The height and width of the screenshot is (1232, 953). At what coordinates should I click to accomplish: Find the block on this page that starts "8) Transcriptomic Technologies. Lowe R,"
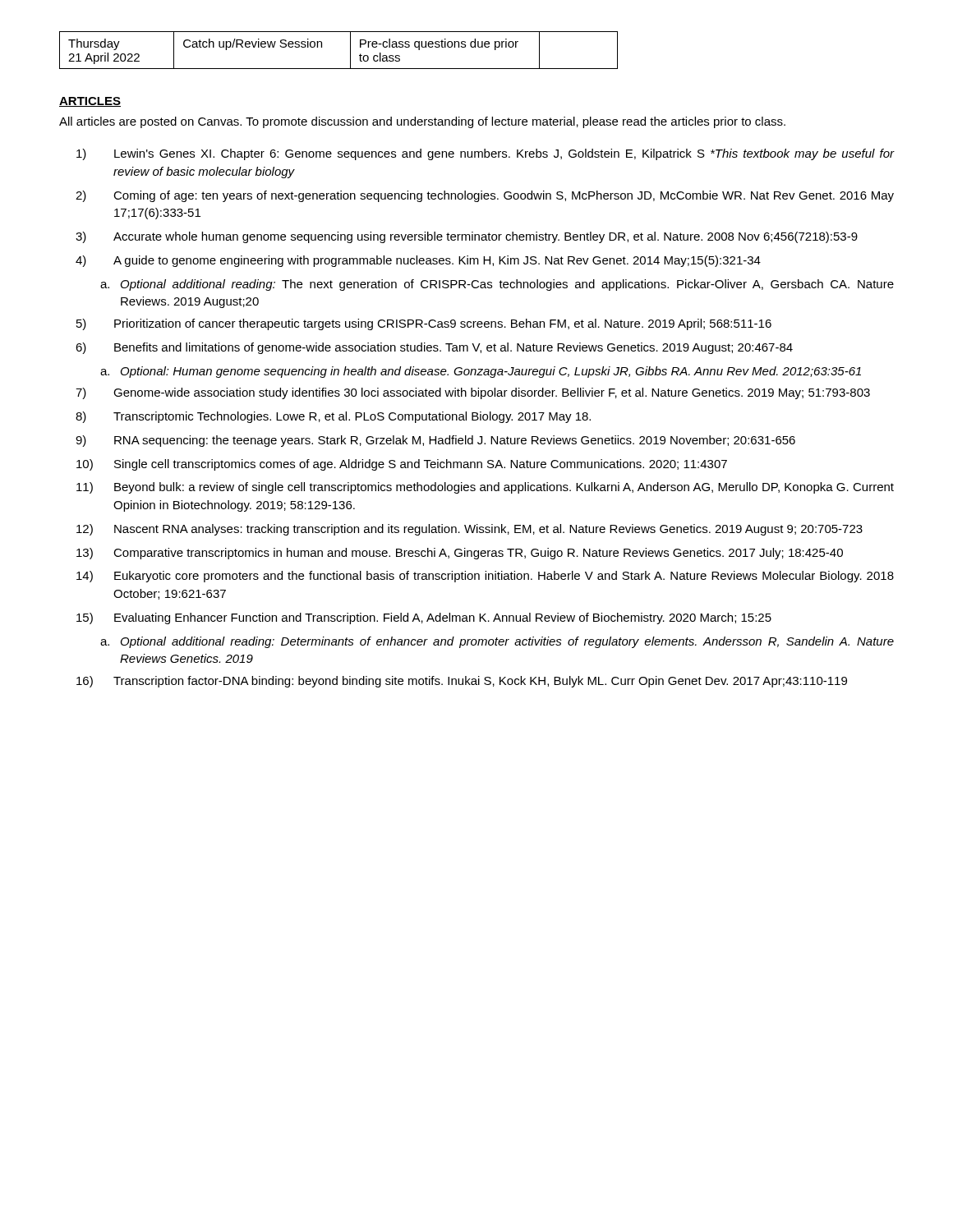pos(485,416)
